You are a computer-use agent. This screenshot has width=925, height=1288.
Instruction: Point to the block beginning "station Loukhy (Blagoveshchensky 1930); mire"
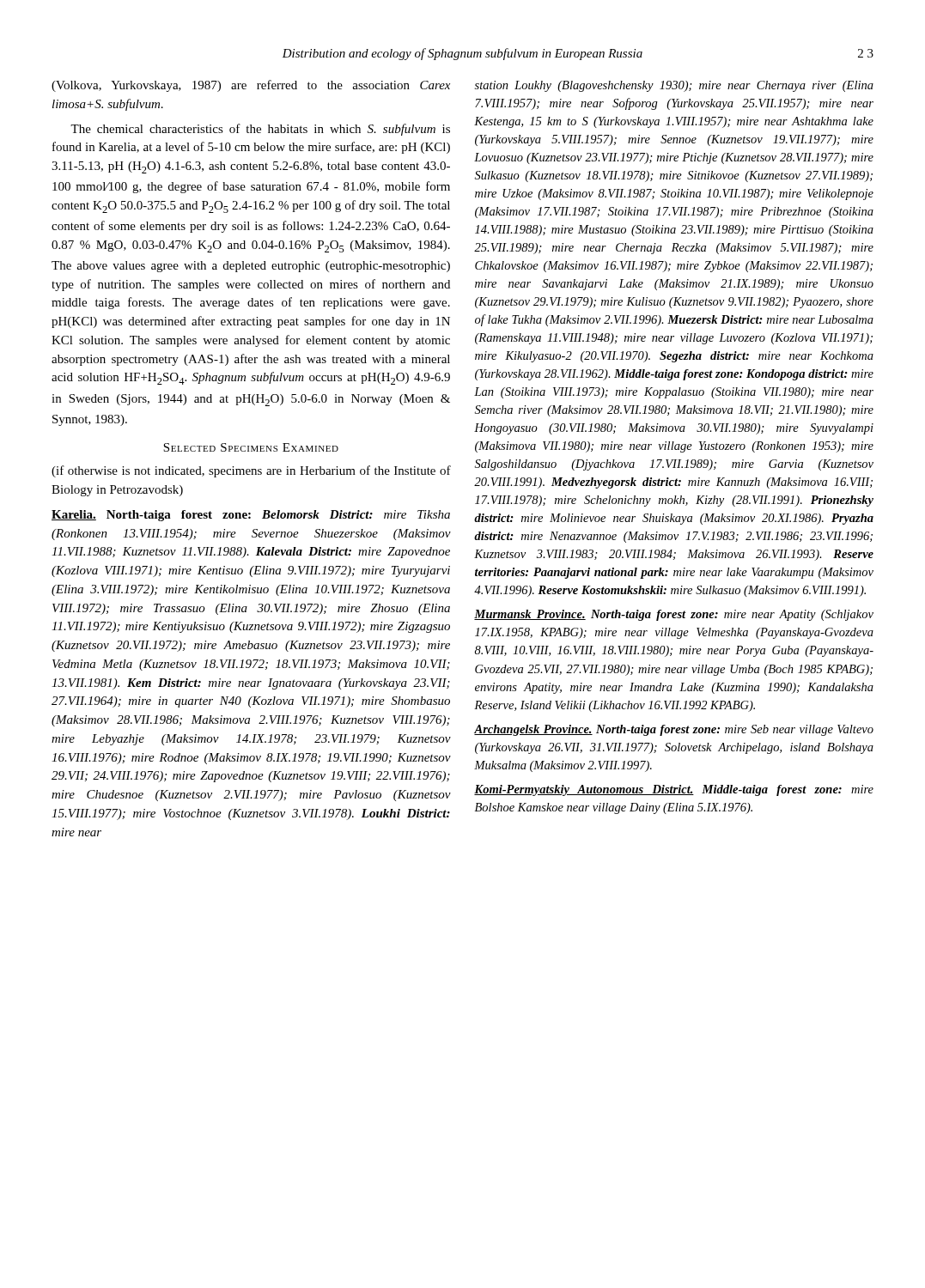pos(674,446)
